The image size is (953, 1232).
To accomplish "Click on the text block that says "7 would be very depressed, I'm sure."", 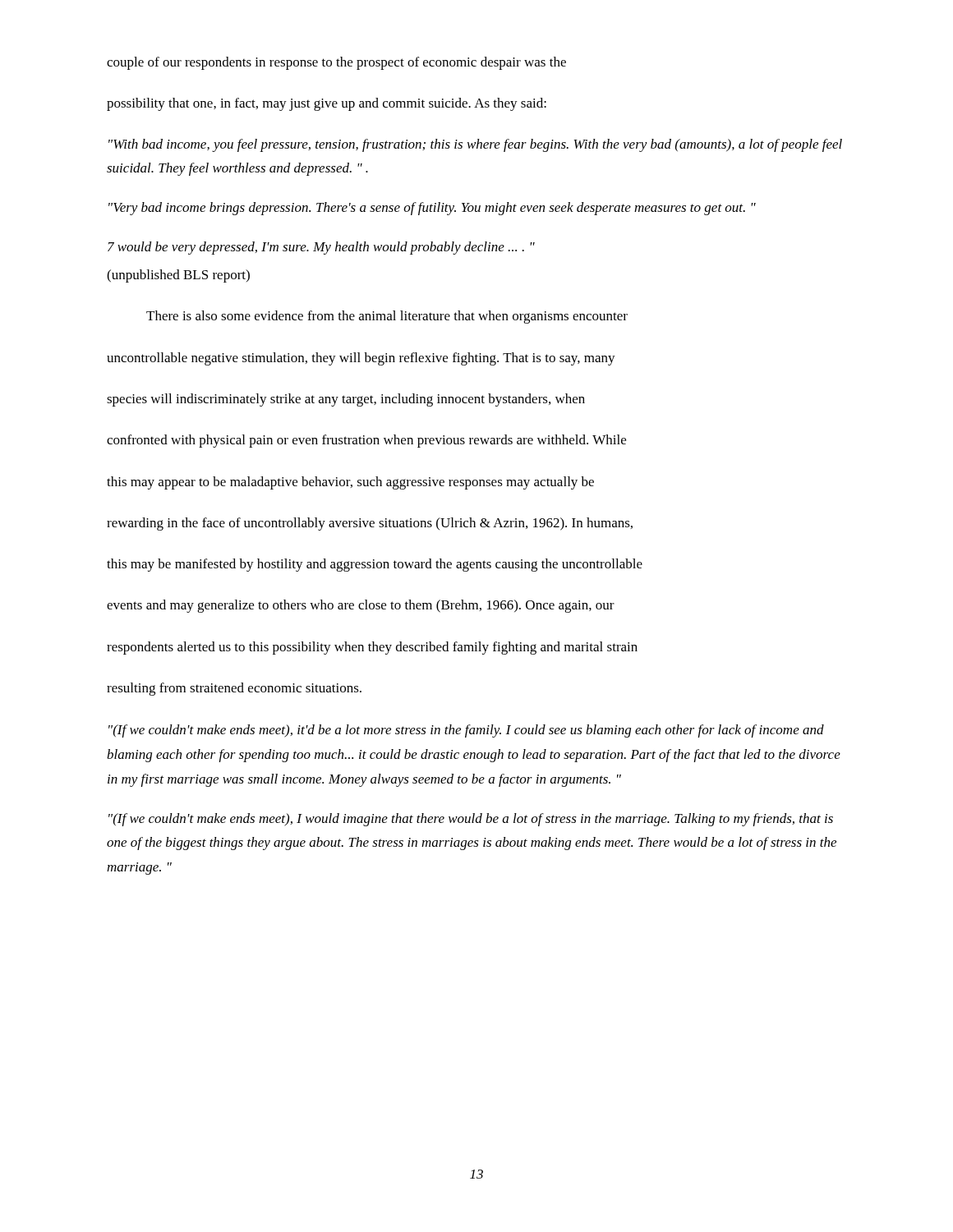I will click(321, 247).
